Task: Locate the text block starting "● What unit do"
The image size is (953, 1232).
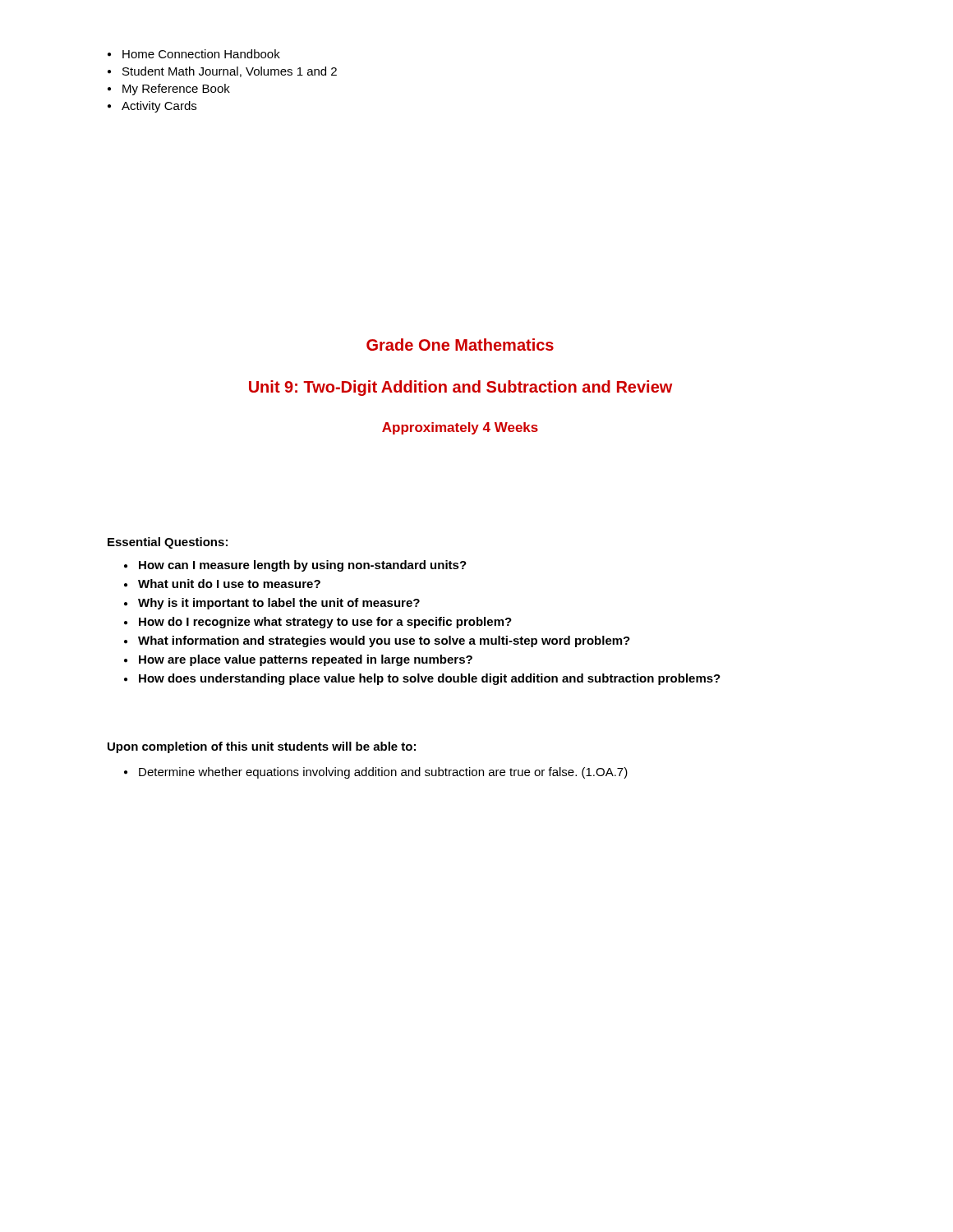Action: 222,584
